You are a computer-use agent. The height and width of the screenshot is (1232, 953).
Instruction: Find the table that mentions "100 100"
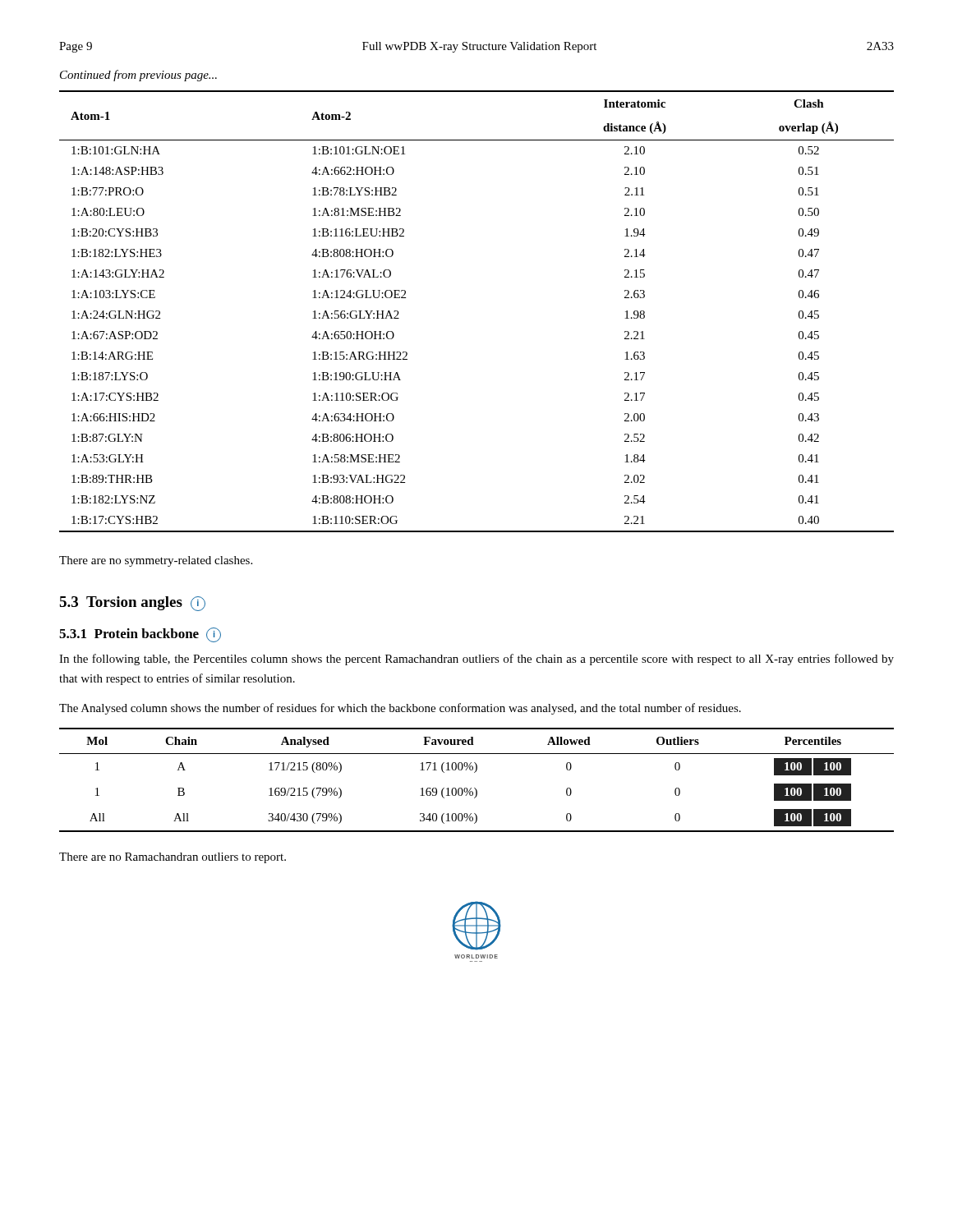(476, 780)
